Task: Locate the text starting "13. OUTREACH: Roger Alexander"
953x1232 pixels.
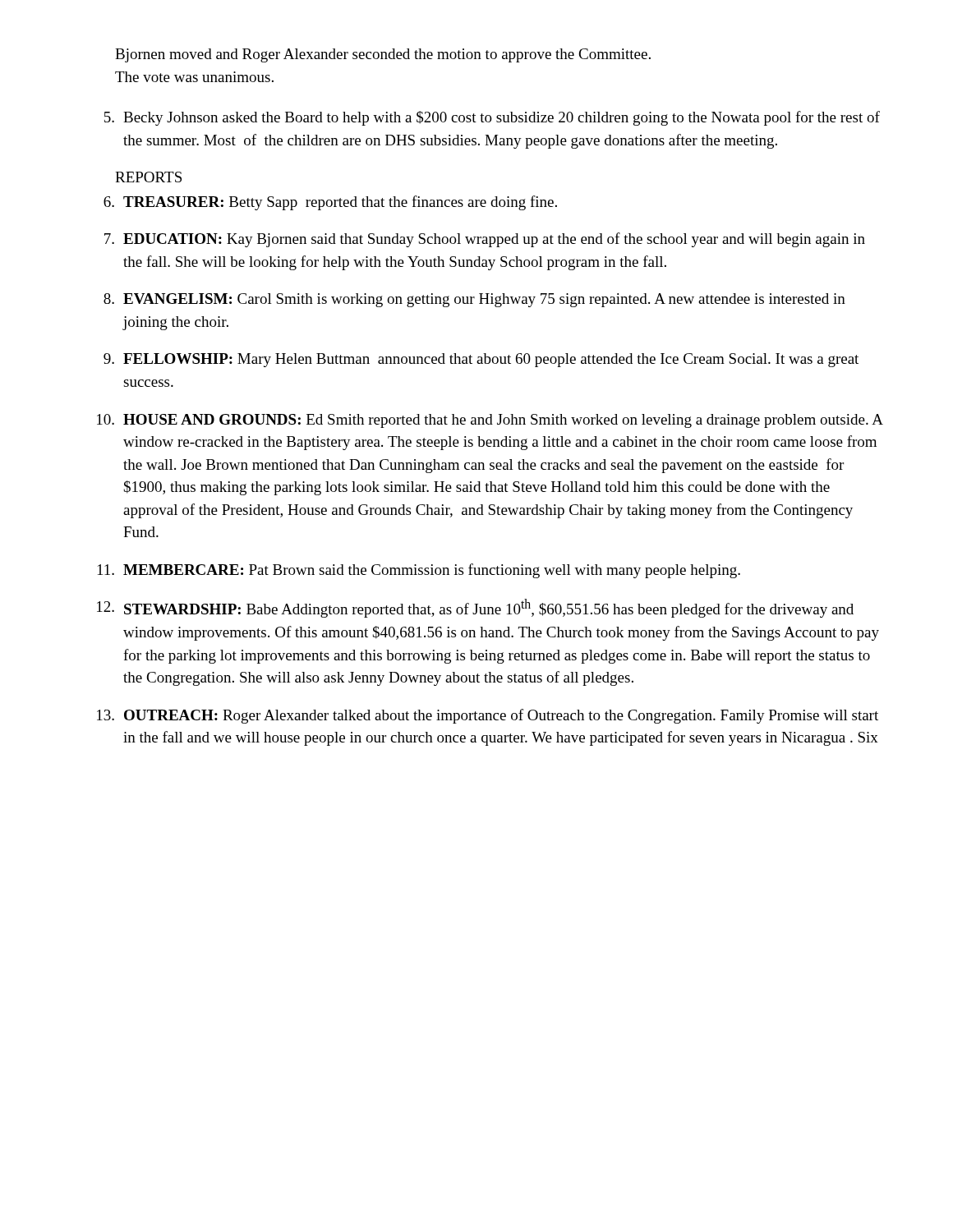Action: [x=480, y=726]
